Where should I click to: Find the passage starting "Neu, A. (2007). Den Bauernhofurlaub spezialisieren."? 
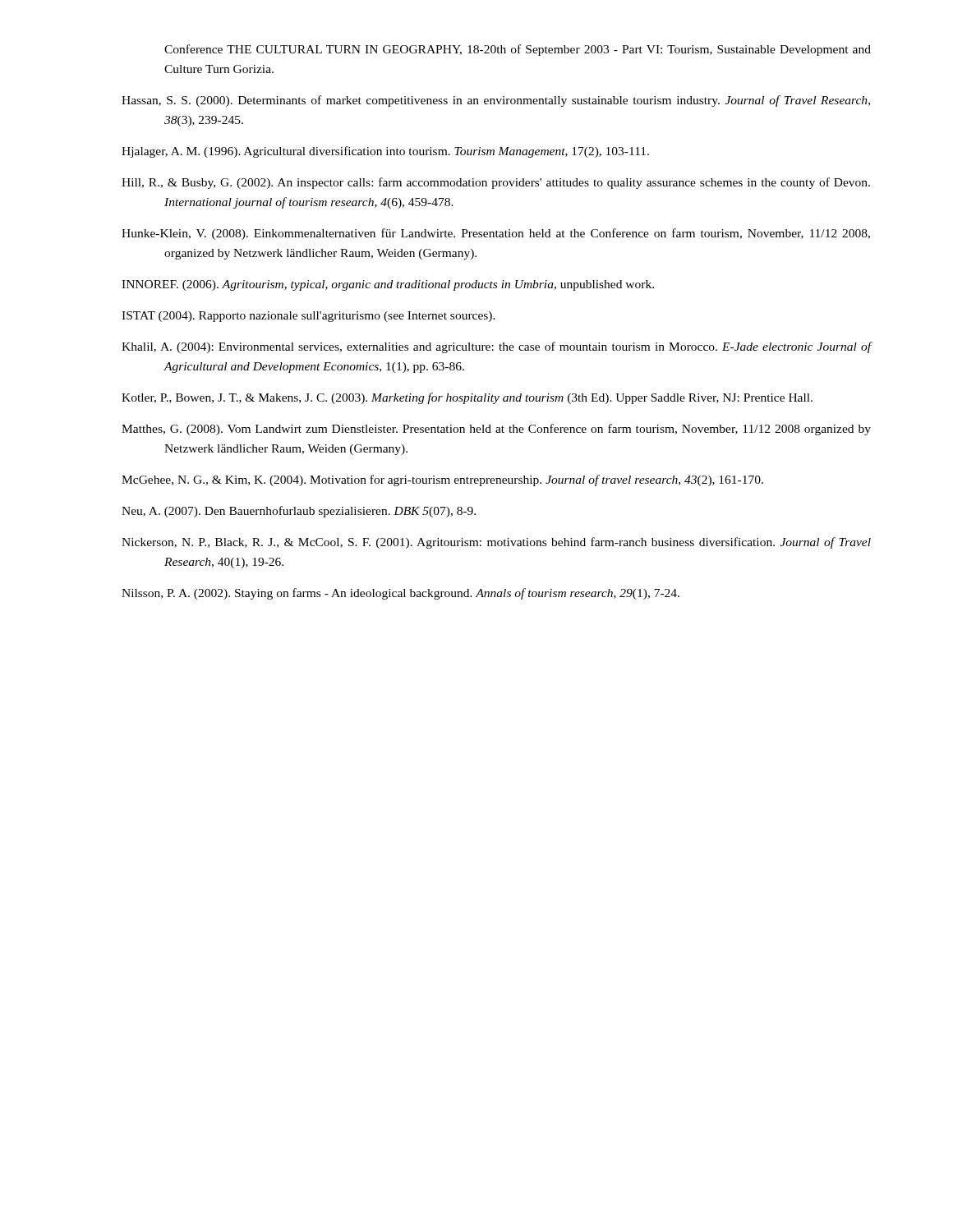[299, 511]
